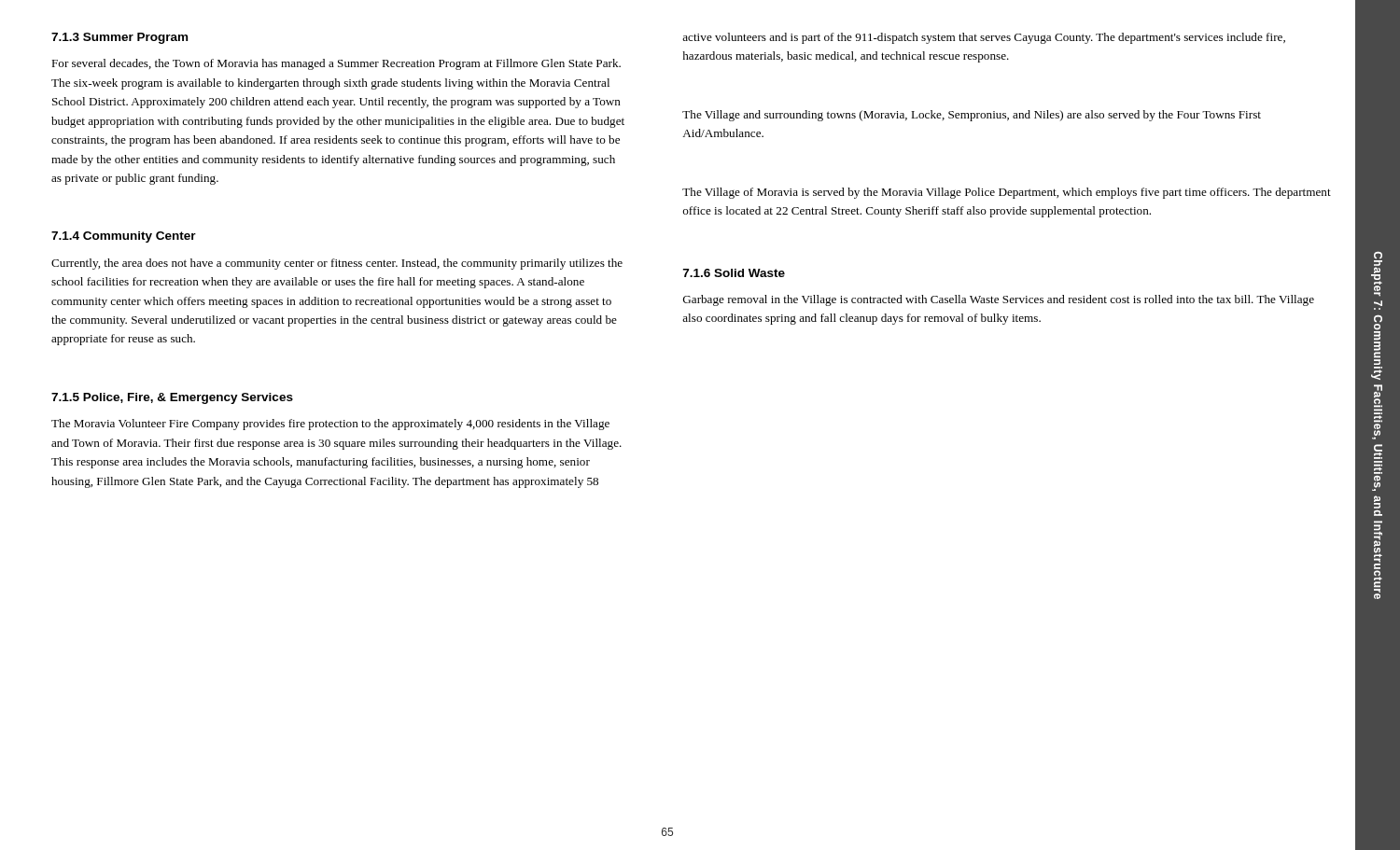Viewport: 1400px width, 850px height.
Task: Locate the section header containing "7.1.5 Police, Fire, & Emergency"
Action: [172, 397]
